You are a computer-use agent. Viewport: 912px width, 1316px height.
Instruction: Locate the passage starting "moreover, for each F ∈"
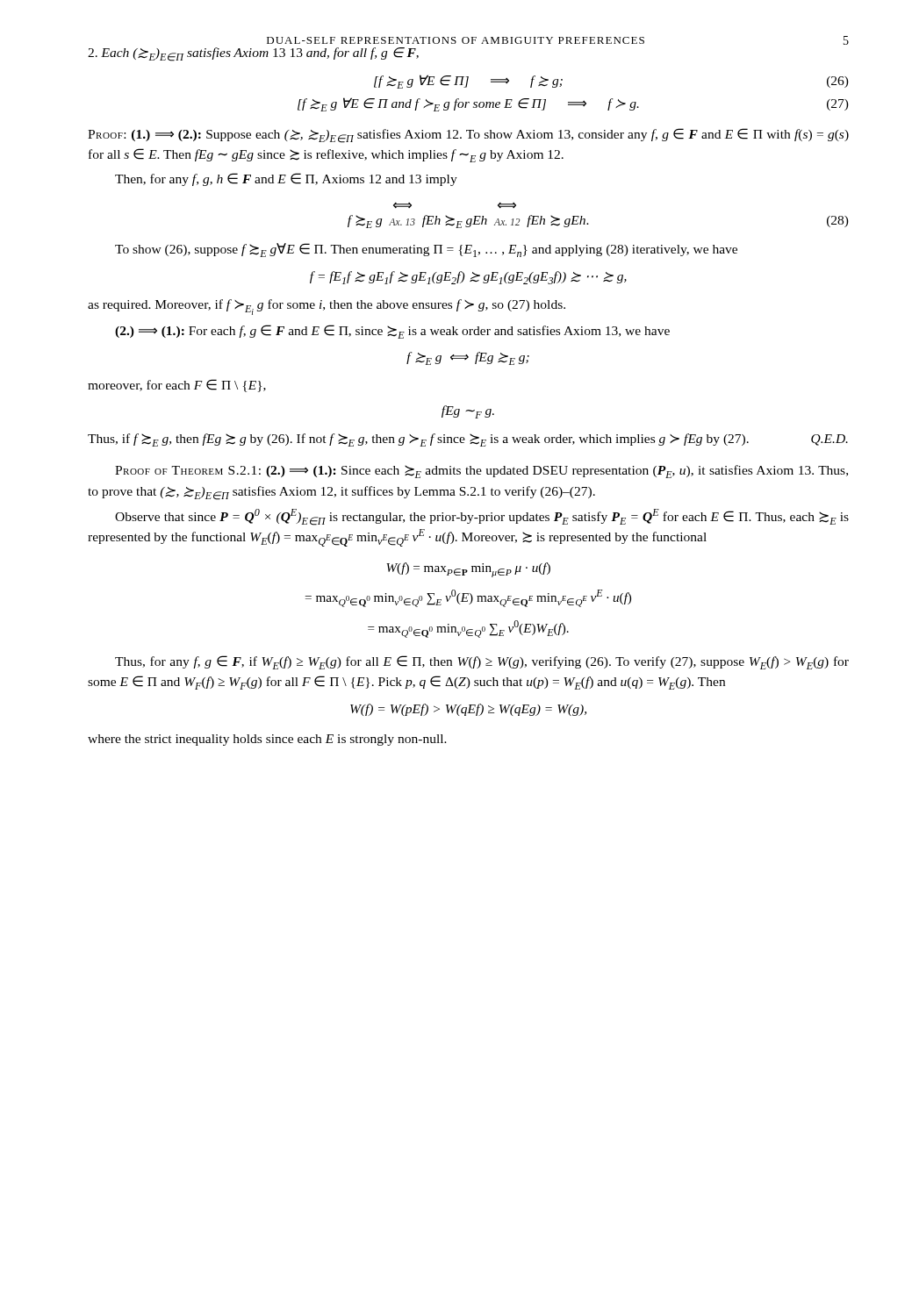tap(177, 385)
